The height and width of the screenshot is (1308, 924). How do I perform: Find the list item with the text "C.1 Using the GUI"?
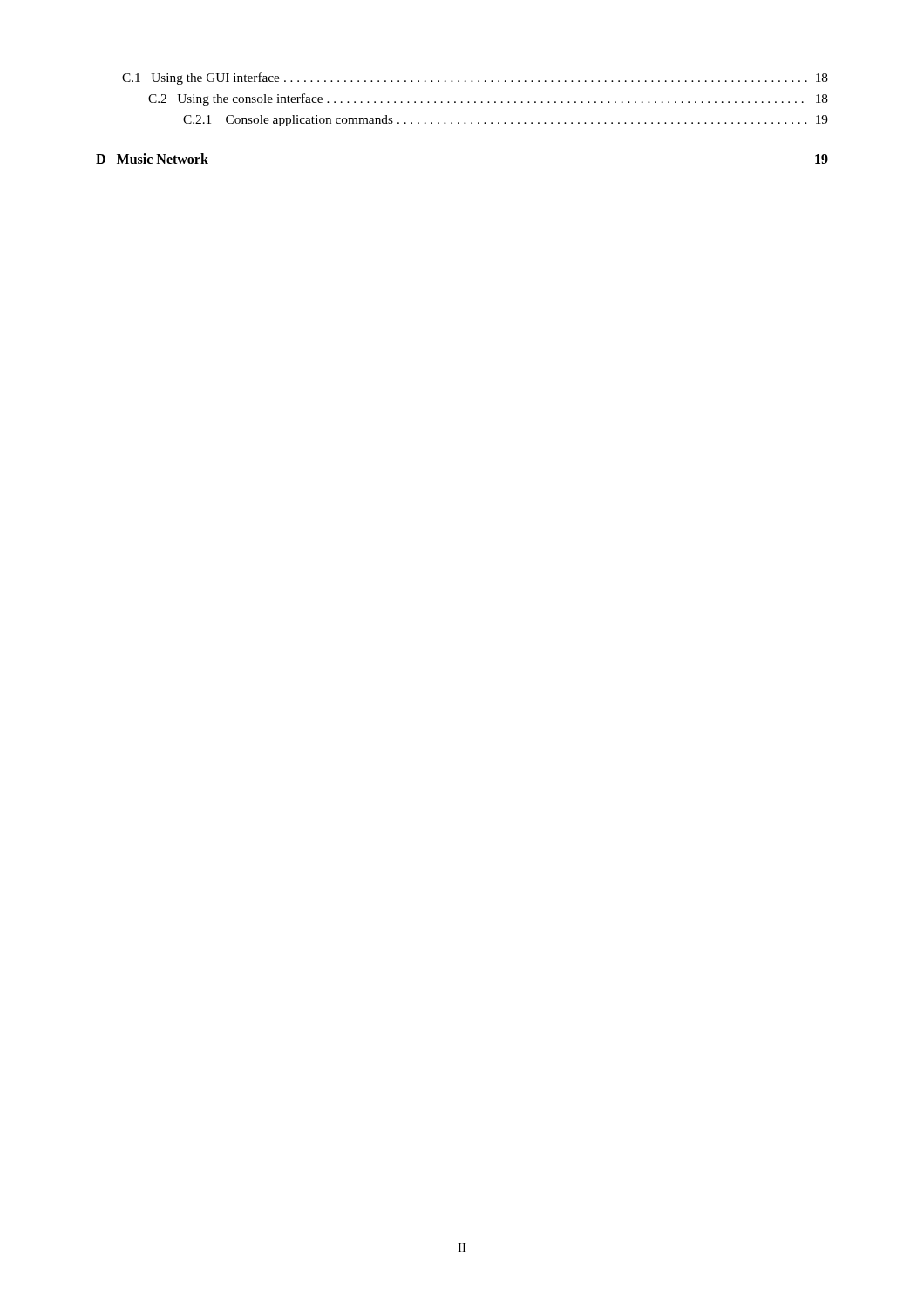(x=475, y=78)
